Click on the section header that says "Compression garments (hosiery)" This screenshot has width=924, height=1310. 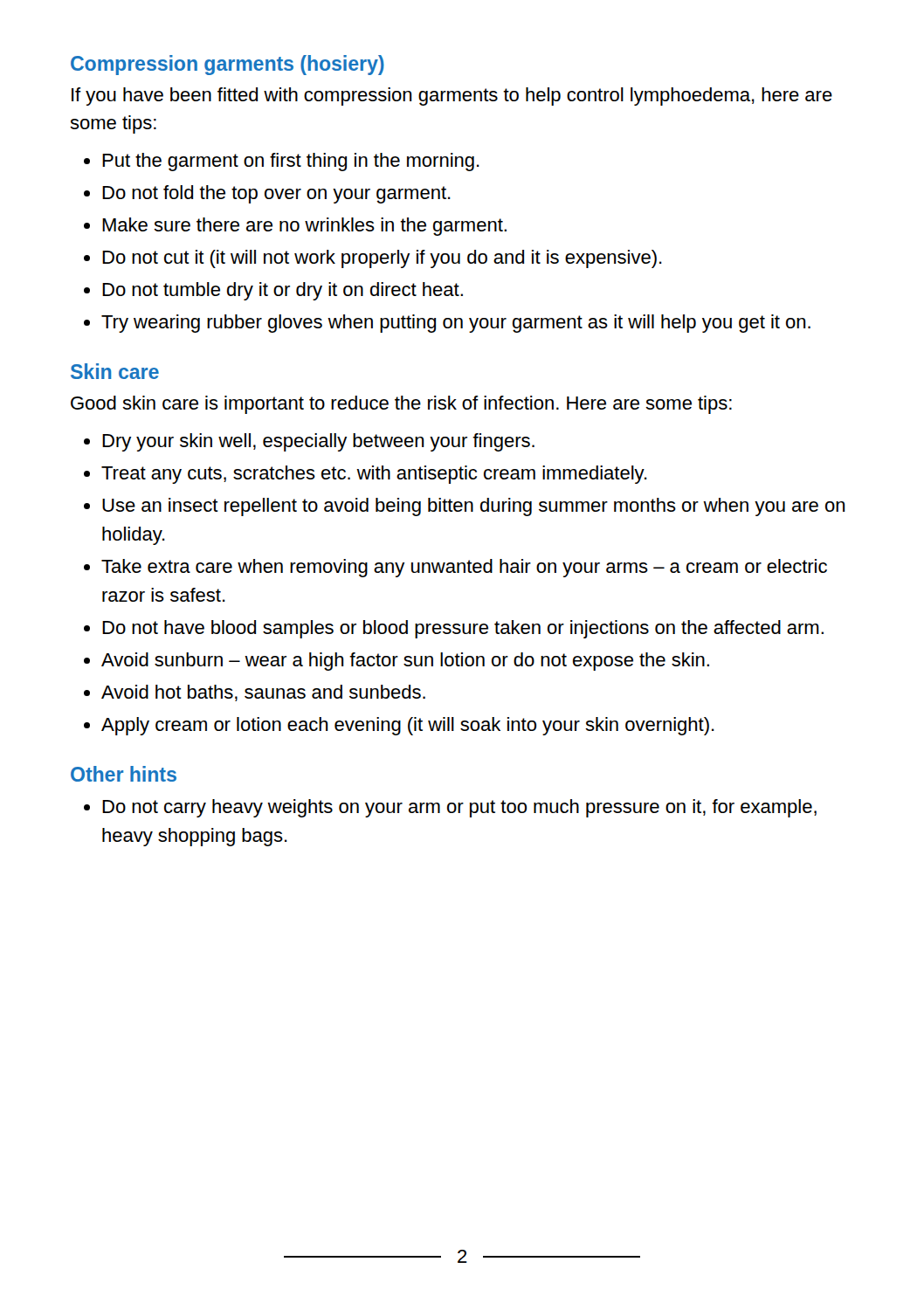coord(227,64)
